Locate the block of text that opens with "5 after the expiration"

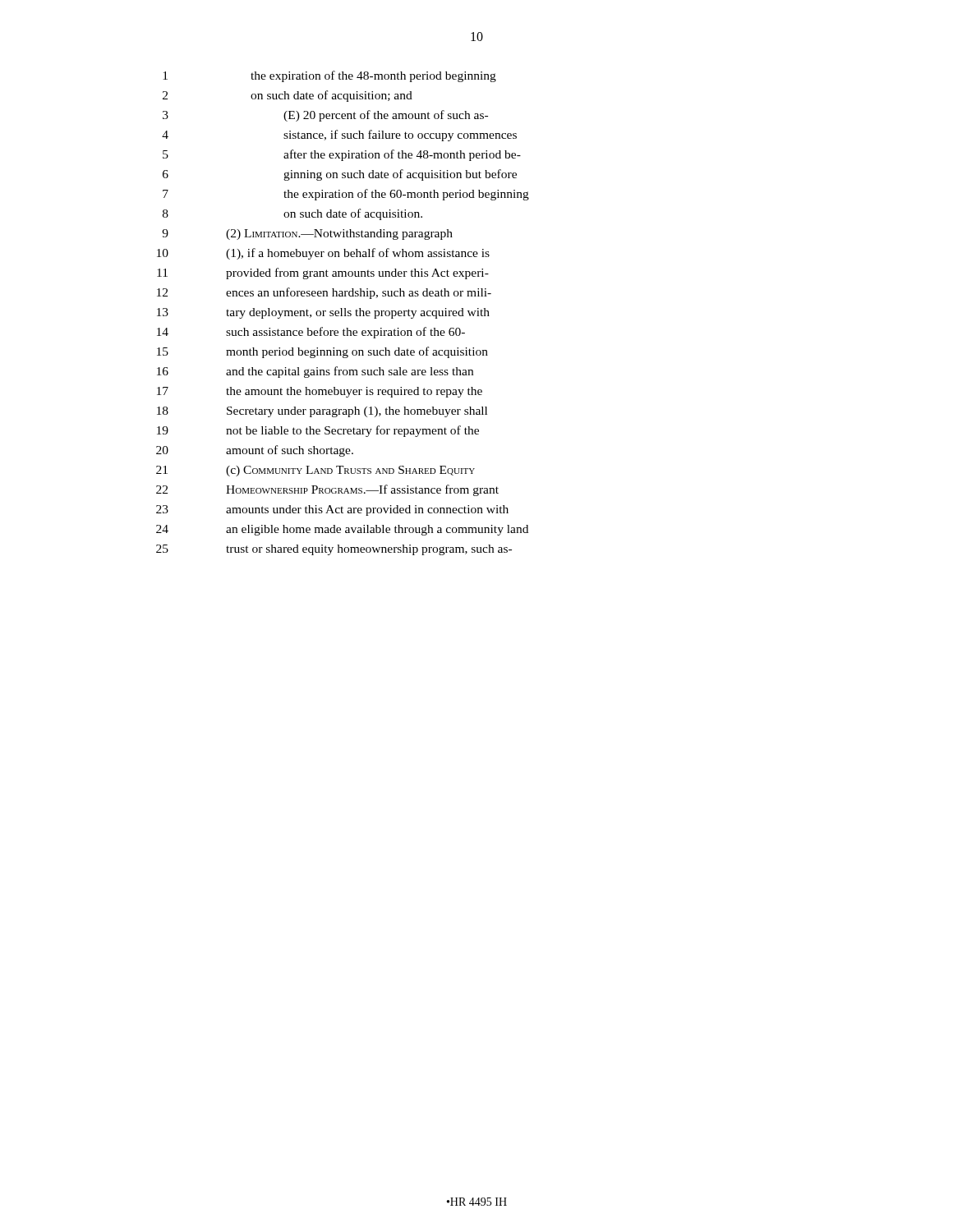pos(509,154)
